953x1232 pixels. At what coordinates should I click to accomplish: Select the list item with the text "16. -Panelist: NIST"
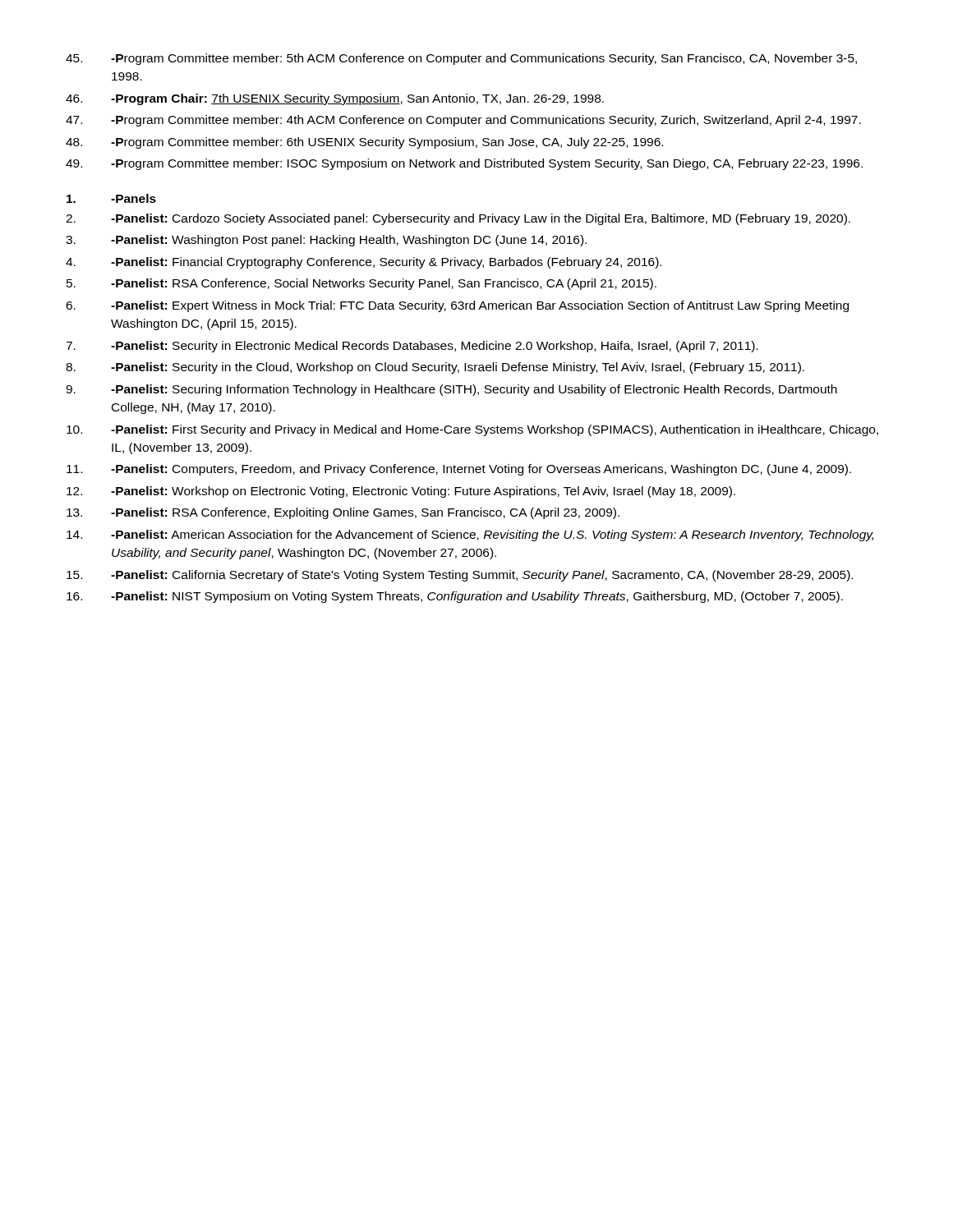pyautogui.click(x=476, y=597)
